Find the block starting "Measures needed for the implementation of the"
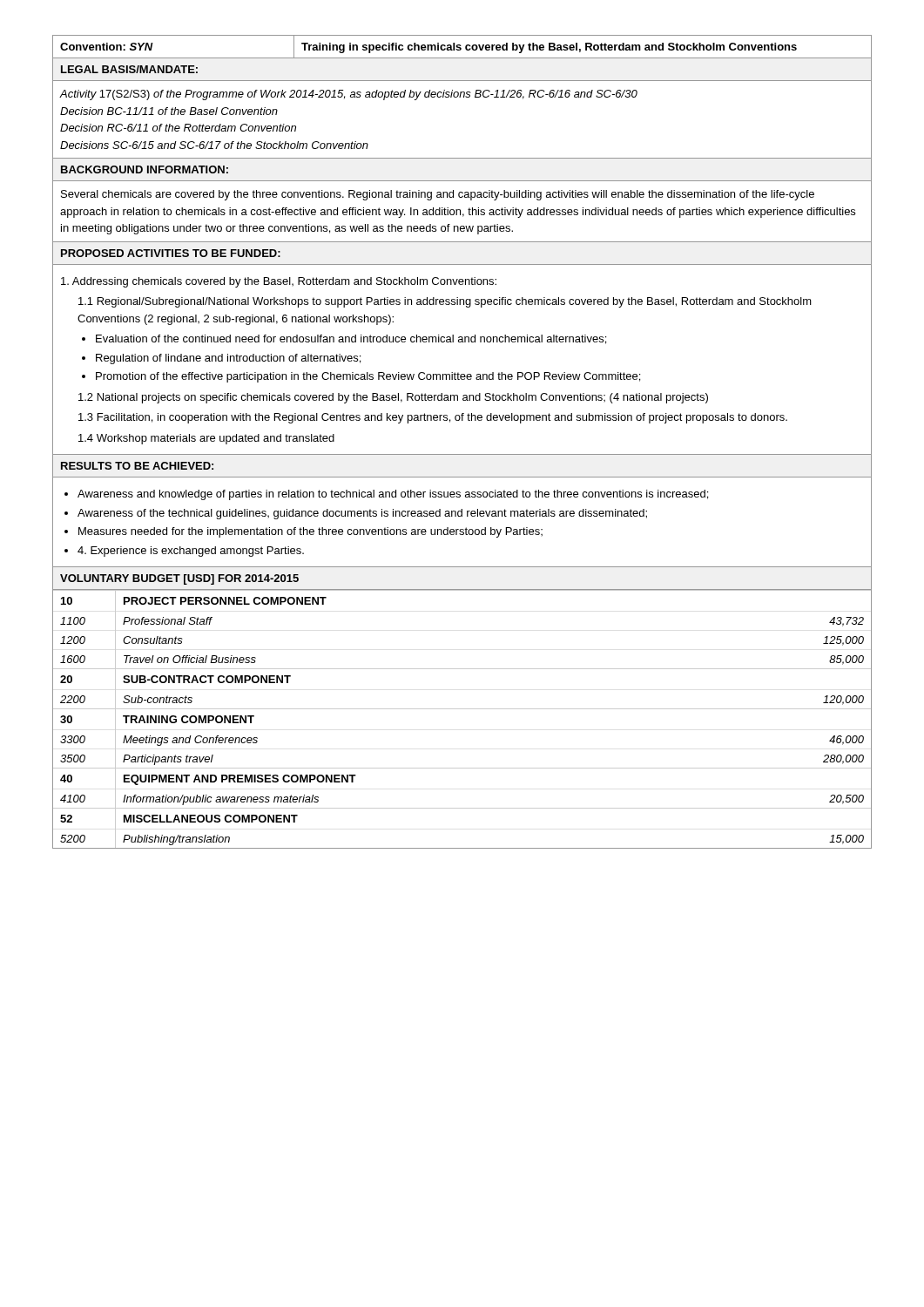 point(310,531)
